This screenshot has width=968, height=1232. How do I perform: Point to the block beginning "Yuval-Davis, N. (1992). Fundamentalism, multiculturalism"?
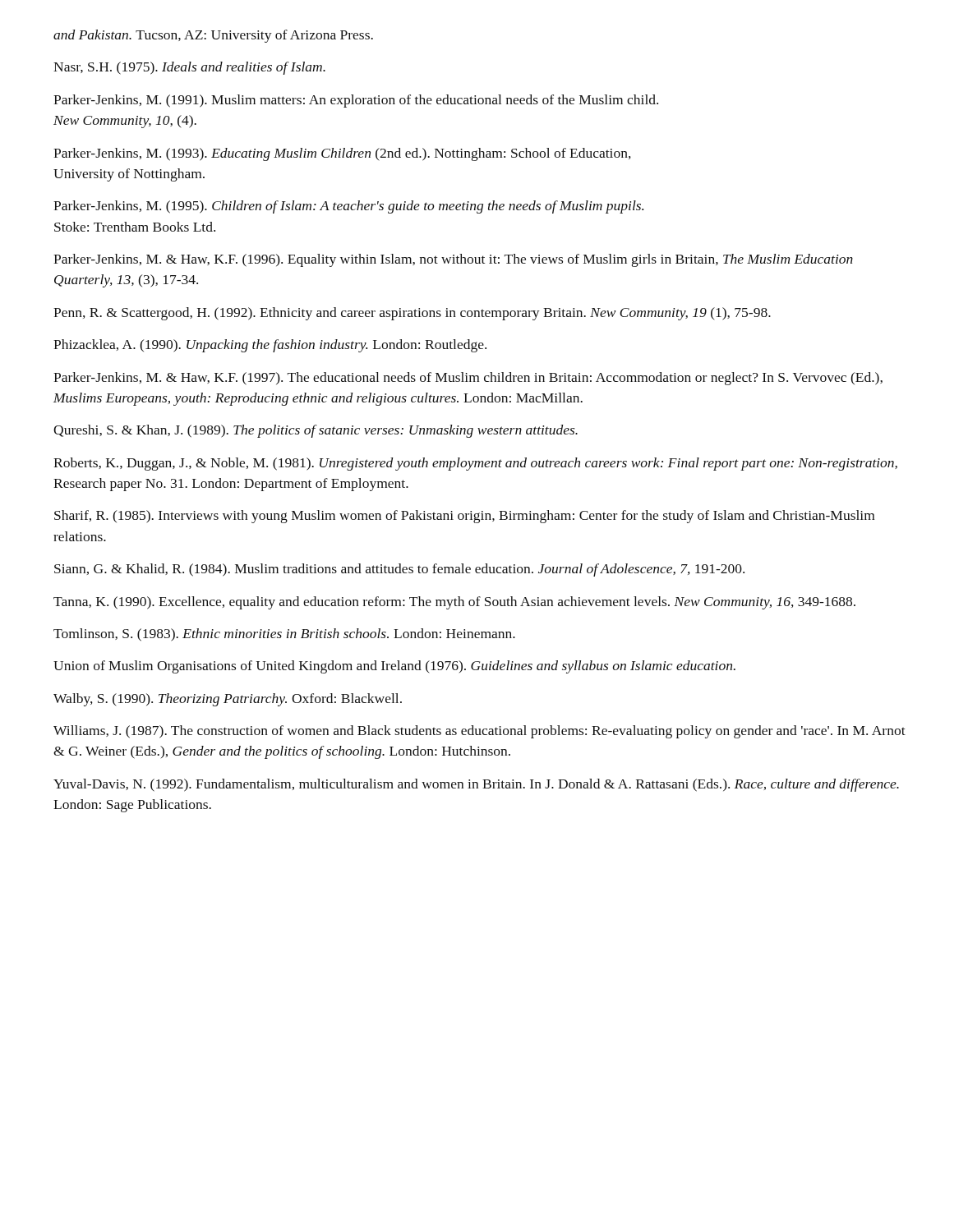pos(482,794)
